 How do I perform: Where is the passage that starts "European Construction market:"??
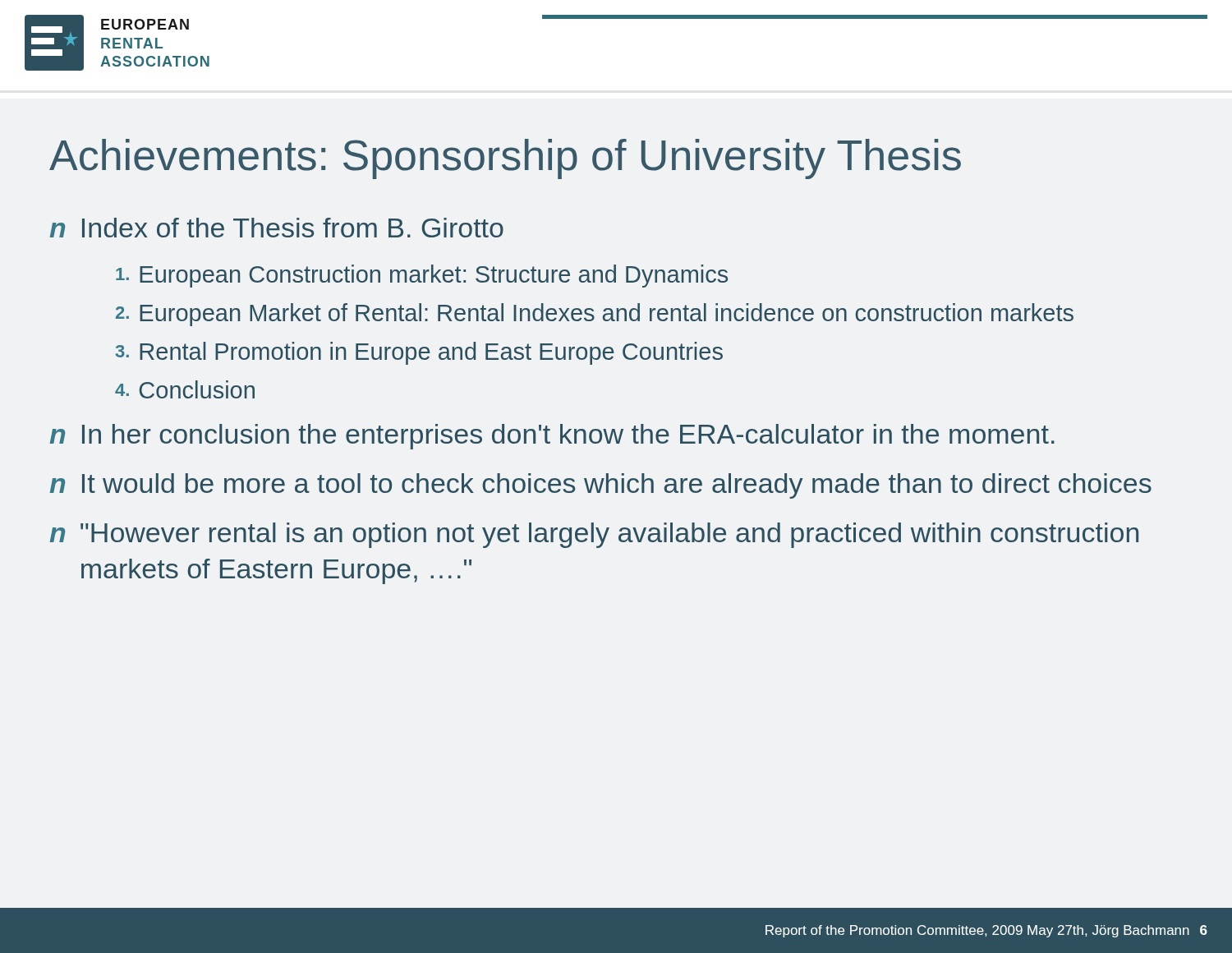point(422,275)
